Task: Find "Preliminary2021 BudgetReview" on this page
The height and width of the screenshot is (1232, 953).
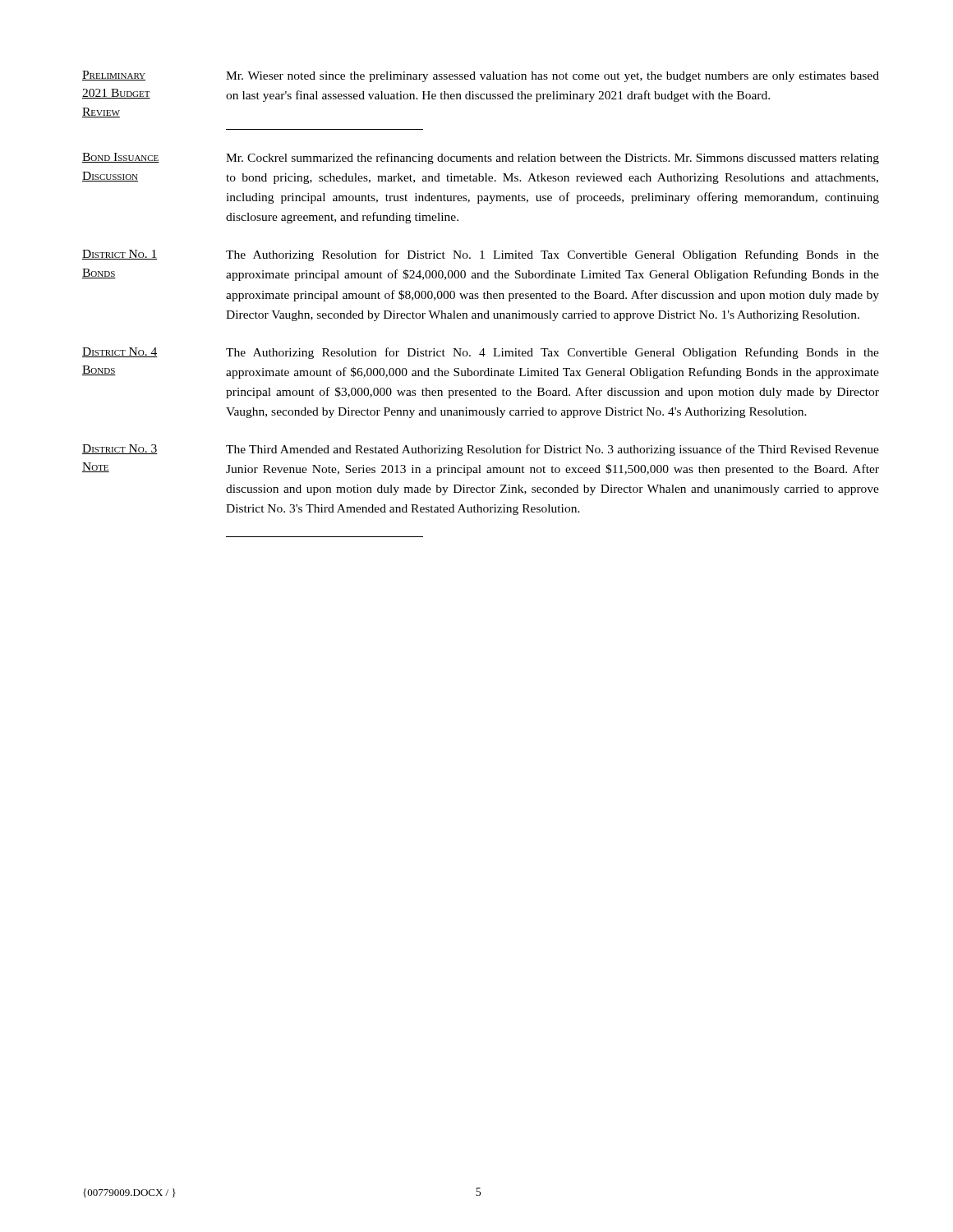Action: pos(116,93)
